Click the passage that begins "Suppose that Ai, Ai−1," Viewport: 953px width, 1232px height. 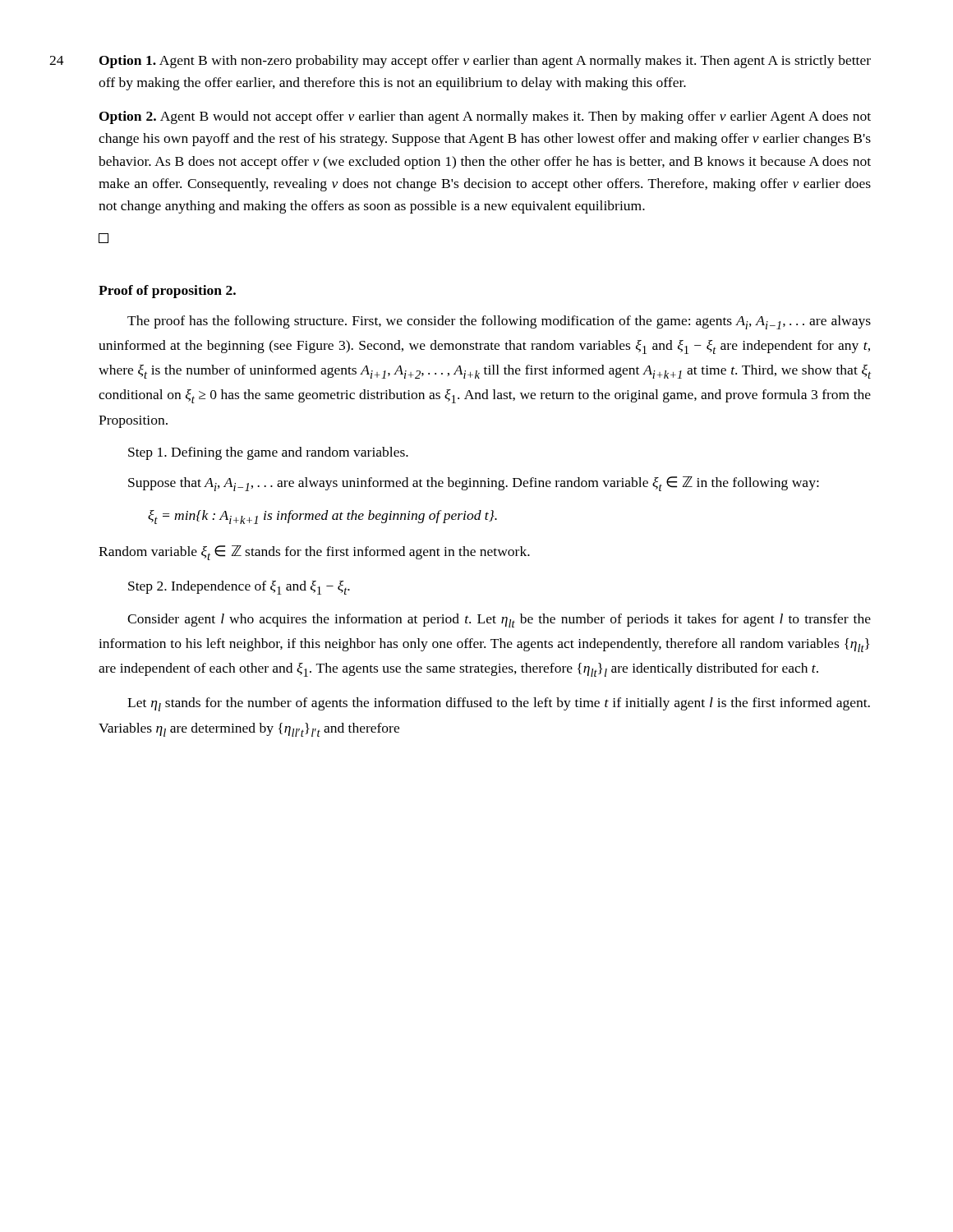point(485,484)
